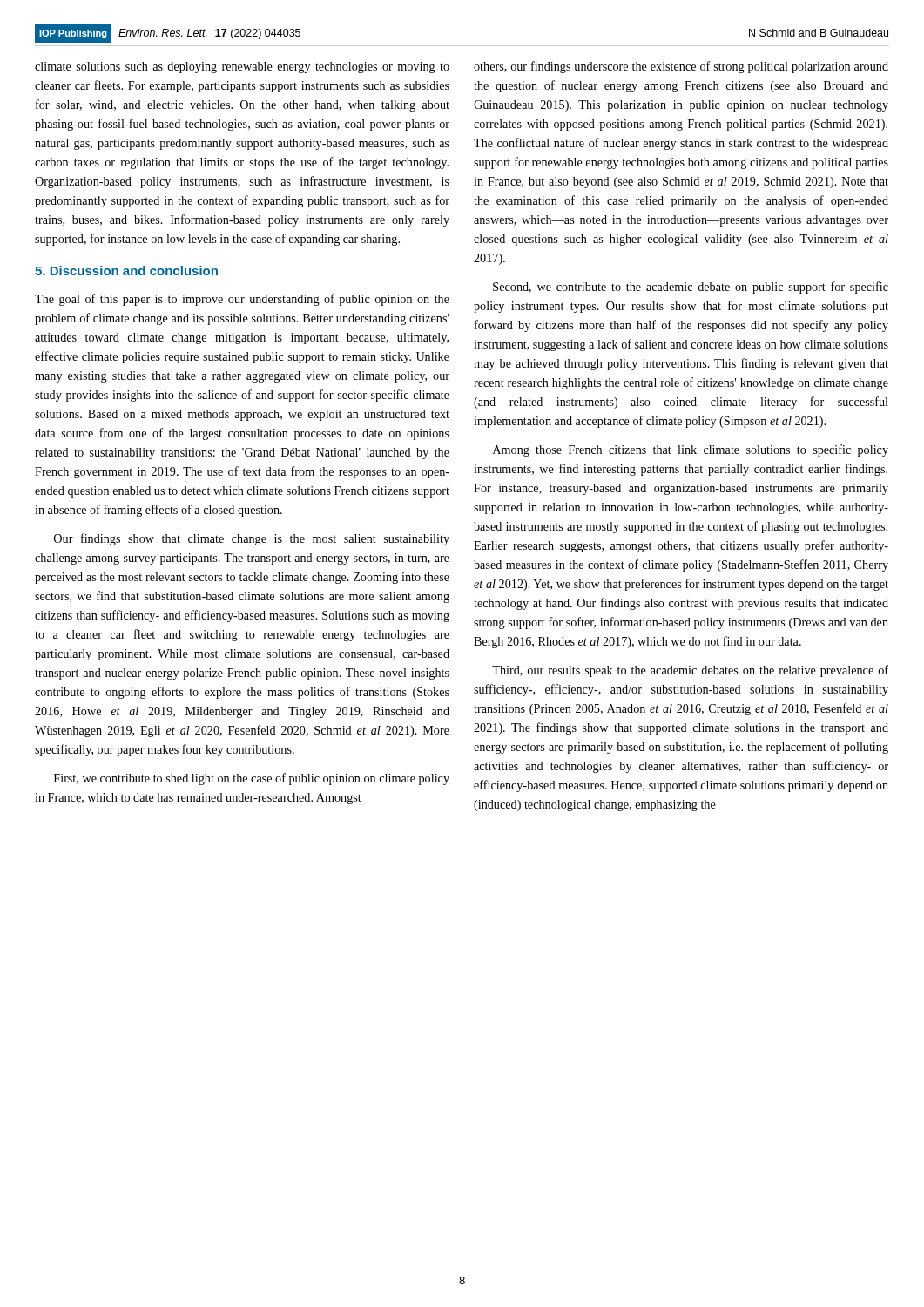This screenshot has width=924, height=1307.
Task: Click where it says "5. Discussion and conclusion"
Action: [127, 271]
